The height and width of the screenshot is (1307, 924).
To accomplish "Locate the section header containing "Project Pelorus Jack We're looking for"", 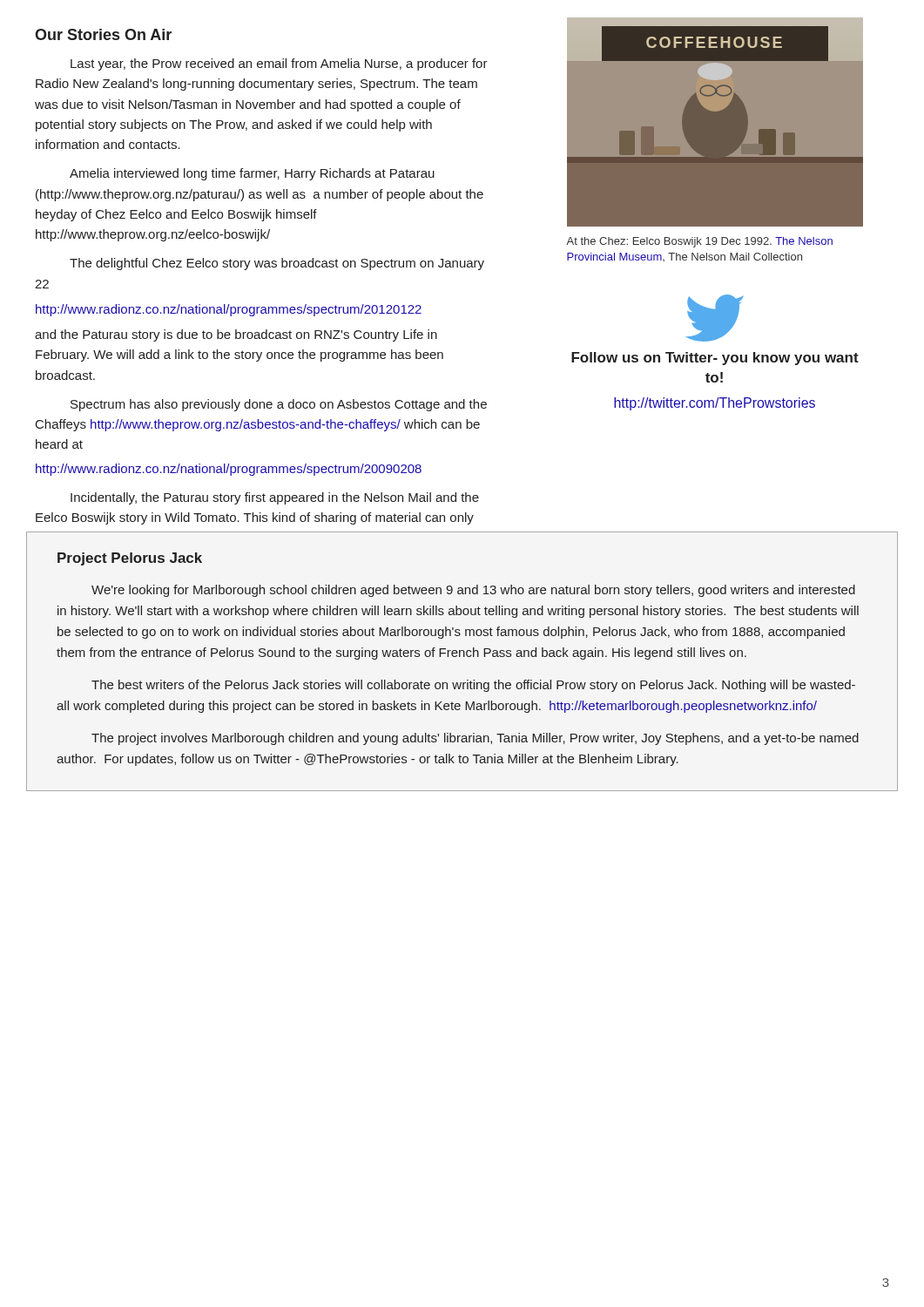I will [462, 661].
